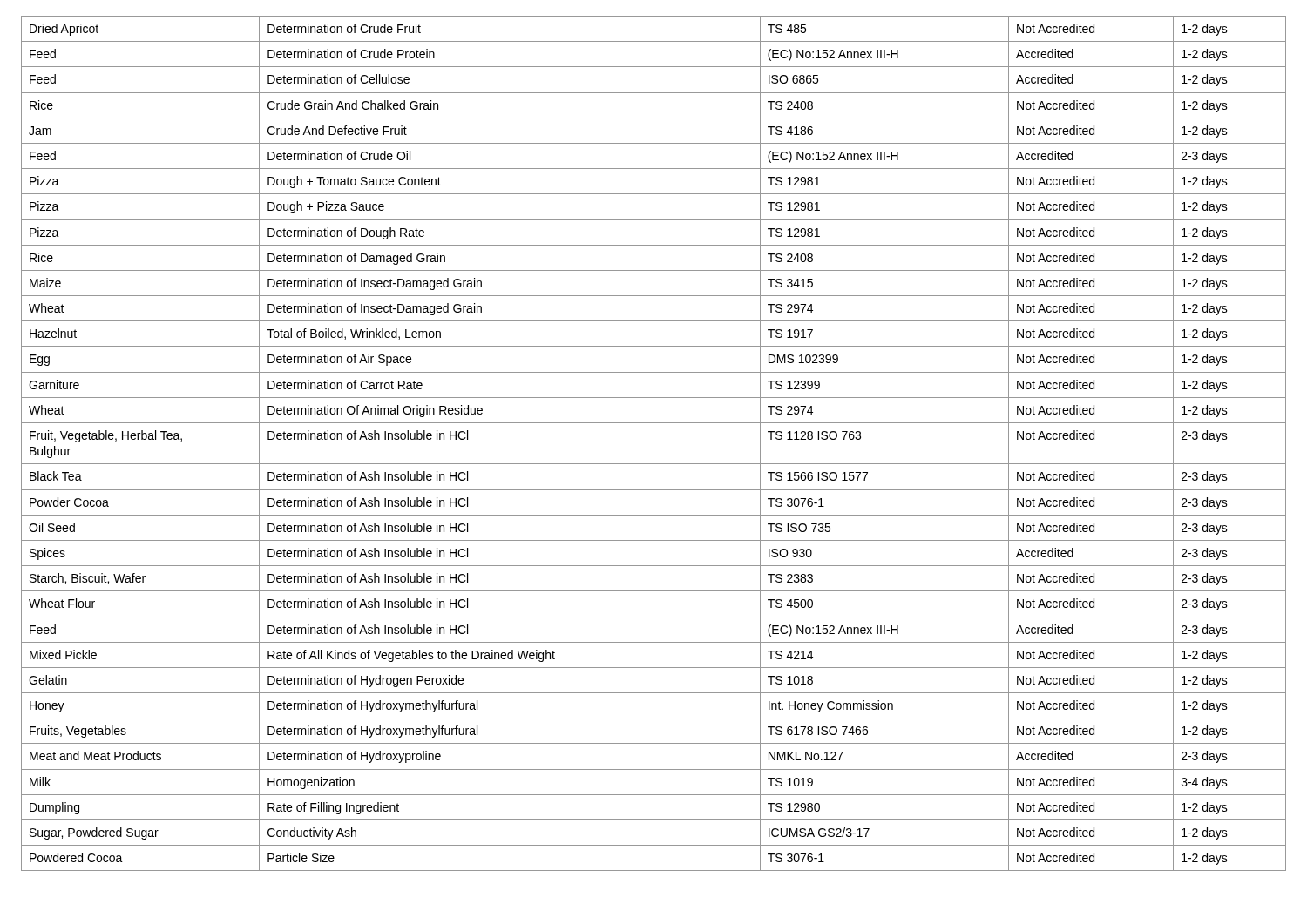Click the table
Screen dimensions: 924x1307
(654, 443)
